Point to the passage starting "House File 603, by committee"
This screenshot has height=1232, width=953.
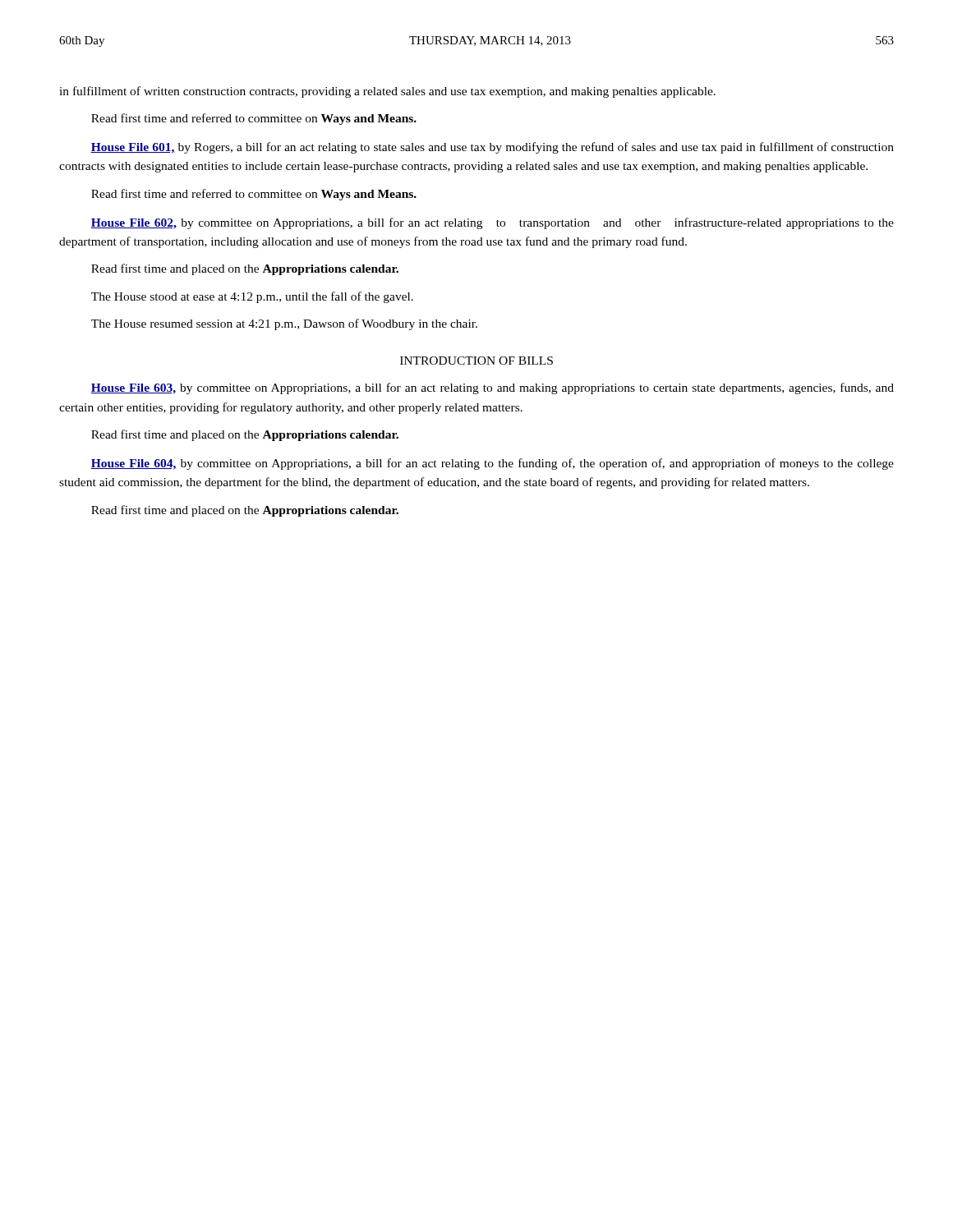[x=476, y=397]
